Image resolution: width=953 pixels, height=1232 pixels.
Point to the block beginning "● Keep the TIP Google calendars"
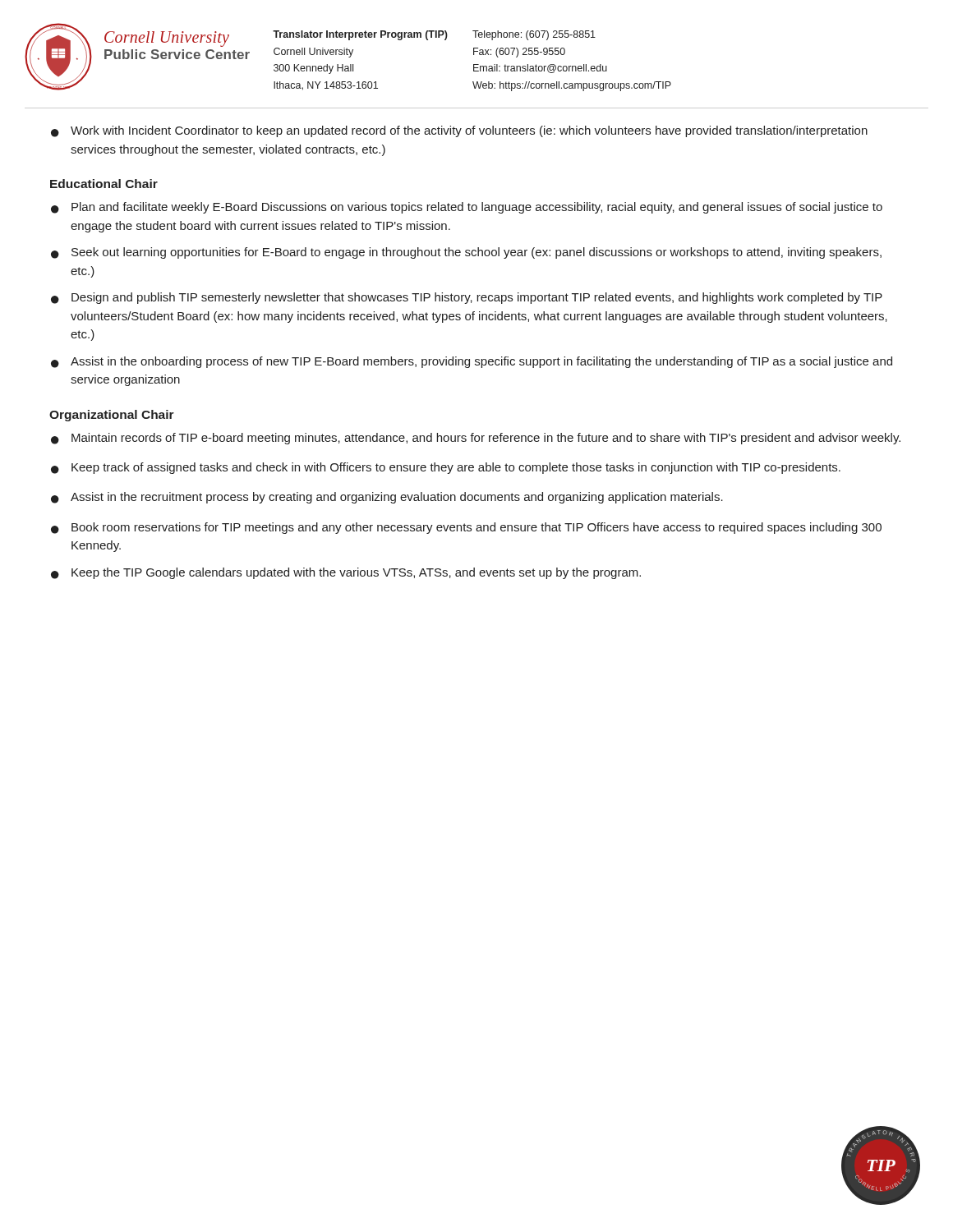[x=476, y=574]
